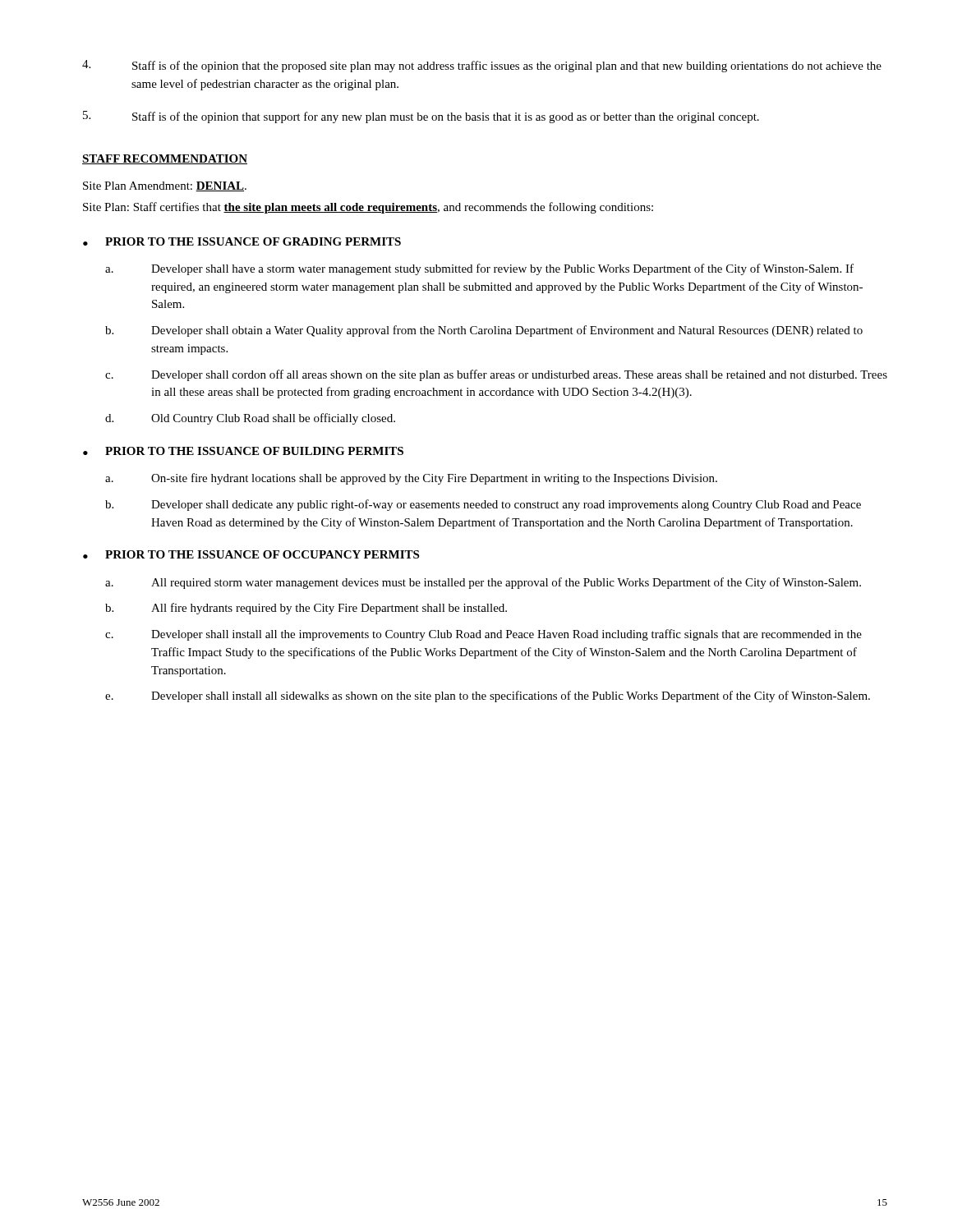Where does it say "Site Plan Amendment: DENIAL."?

click(x=165, y=186)
